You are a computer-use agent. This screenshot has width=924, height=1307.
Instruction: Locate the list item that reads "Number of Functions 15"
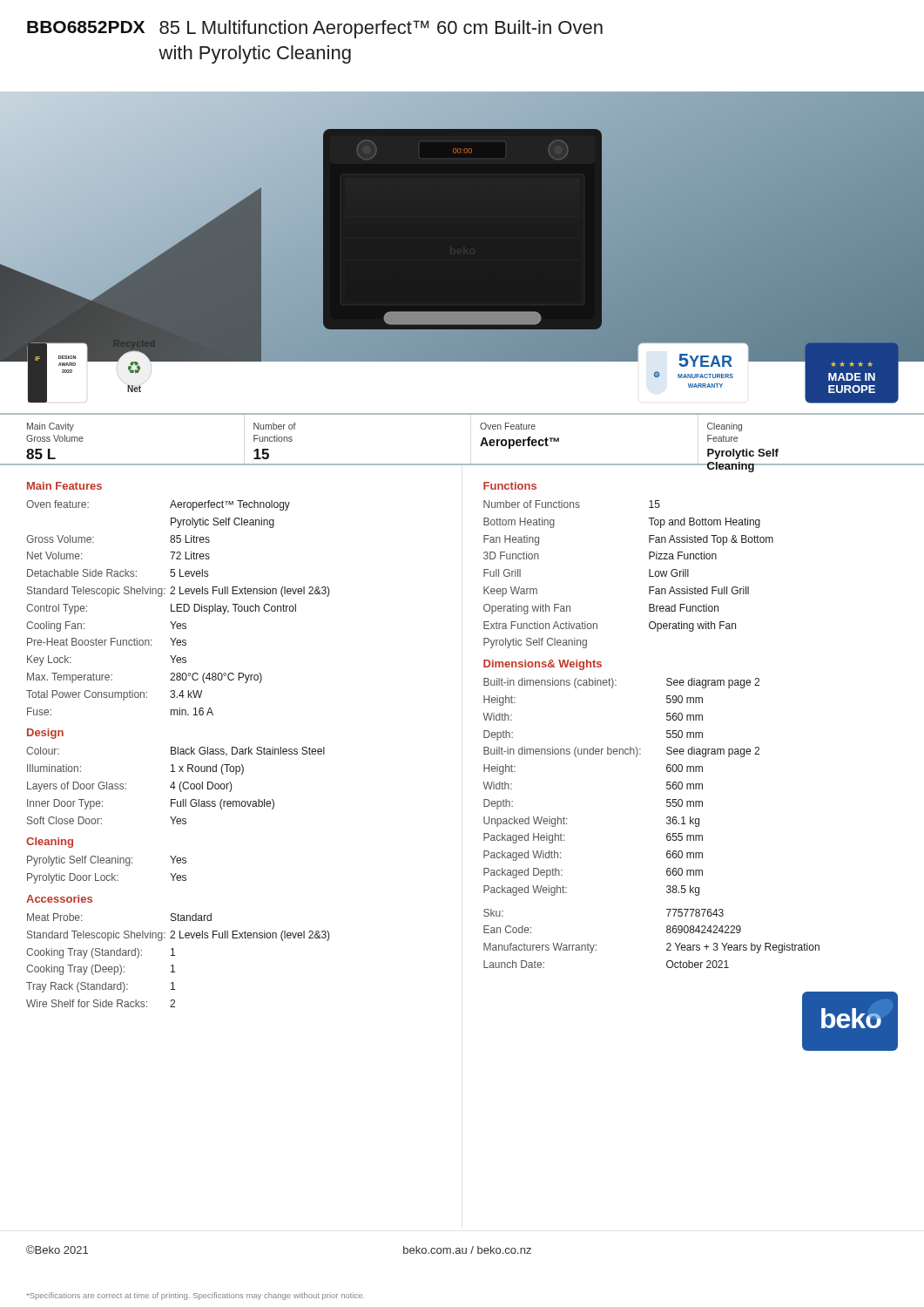coord(571,505)
